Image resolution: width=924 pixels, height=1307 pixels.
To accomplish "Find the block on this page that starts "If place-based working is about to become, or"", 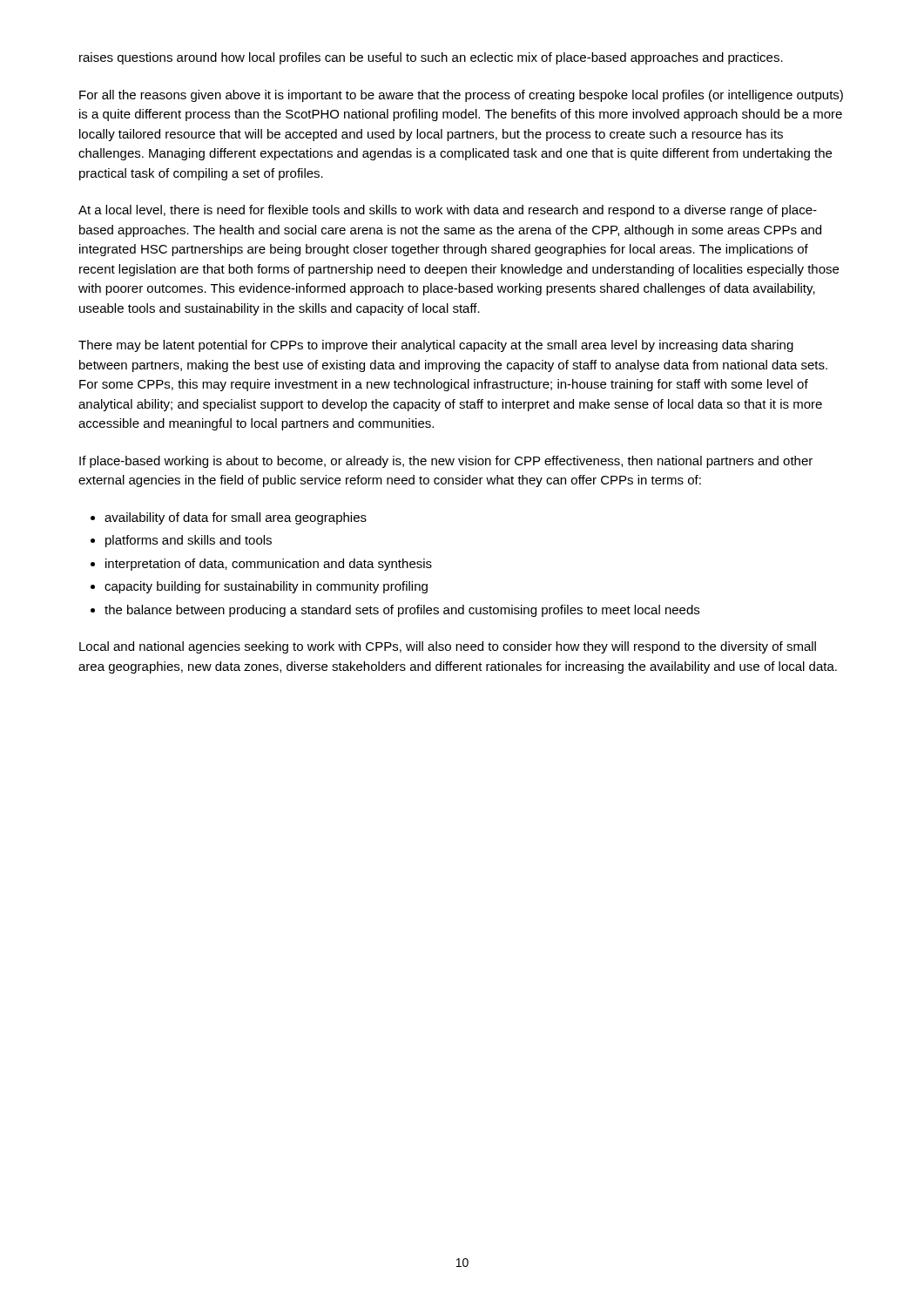I will coord(446,470).
